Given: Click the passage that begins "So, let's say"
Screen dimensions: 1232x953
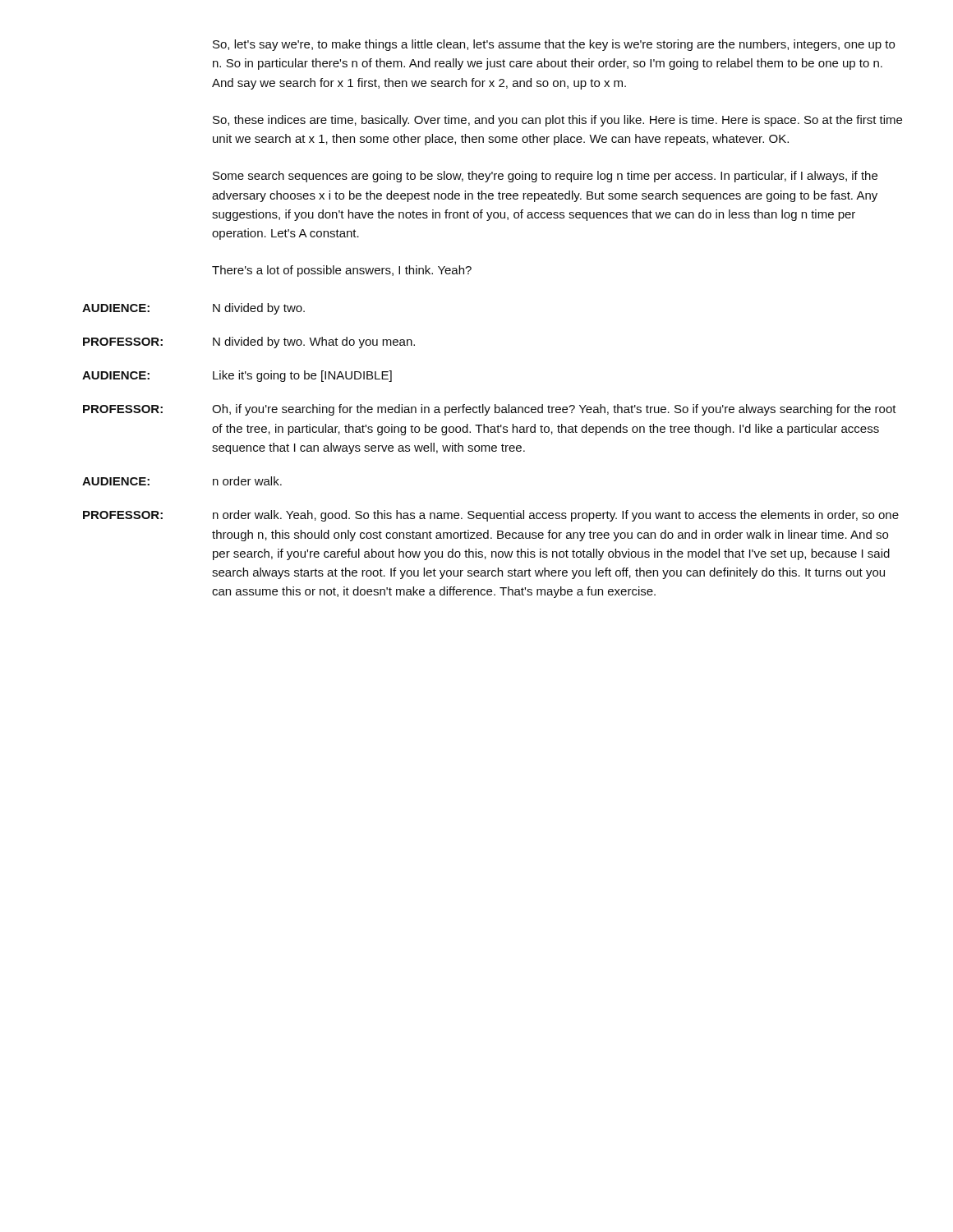Looking at the screenshot, I should (x=554, y=63).
